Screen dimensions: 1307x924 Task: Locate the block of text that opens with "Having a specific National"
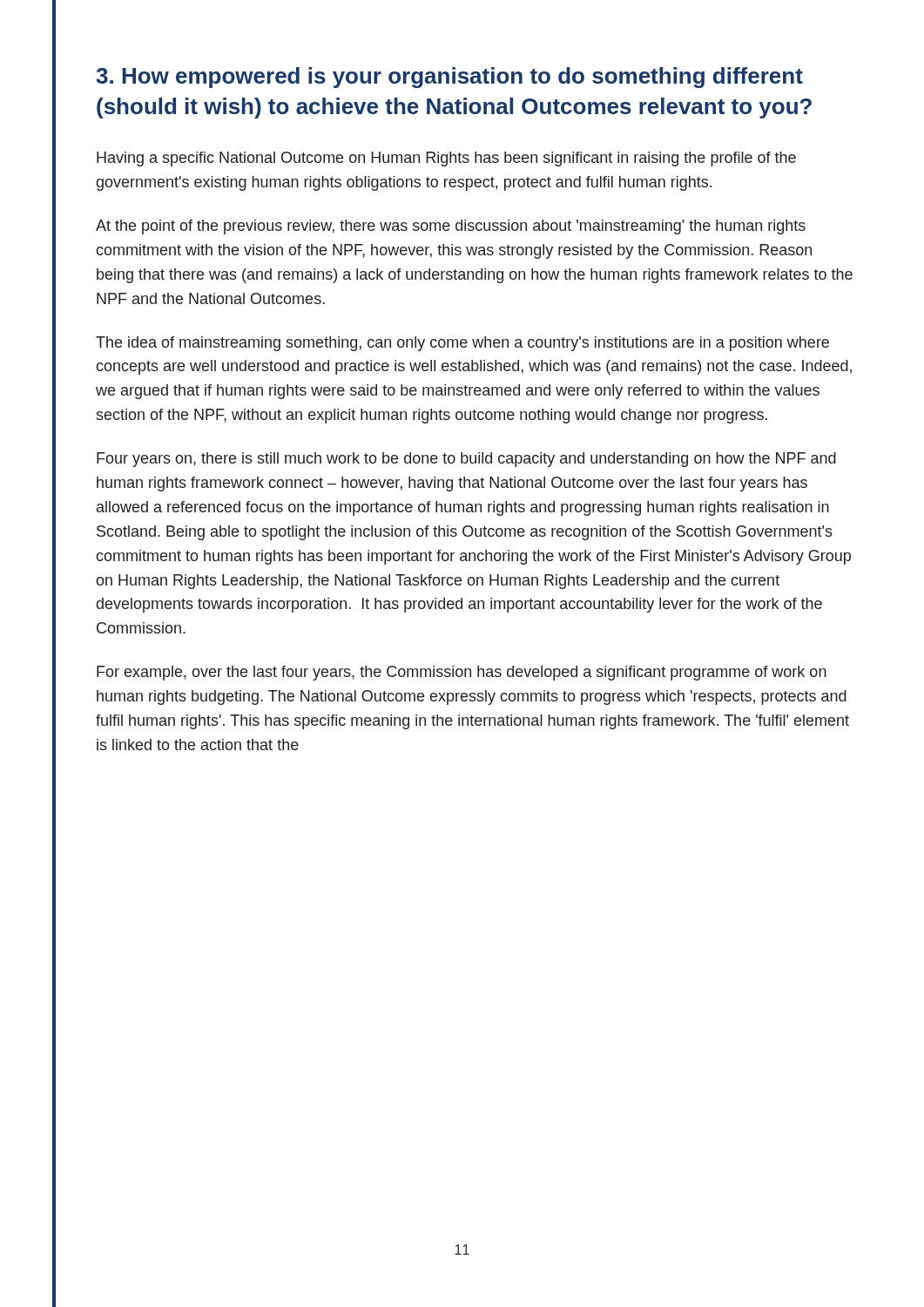[x=475, y=171]
